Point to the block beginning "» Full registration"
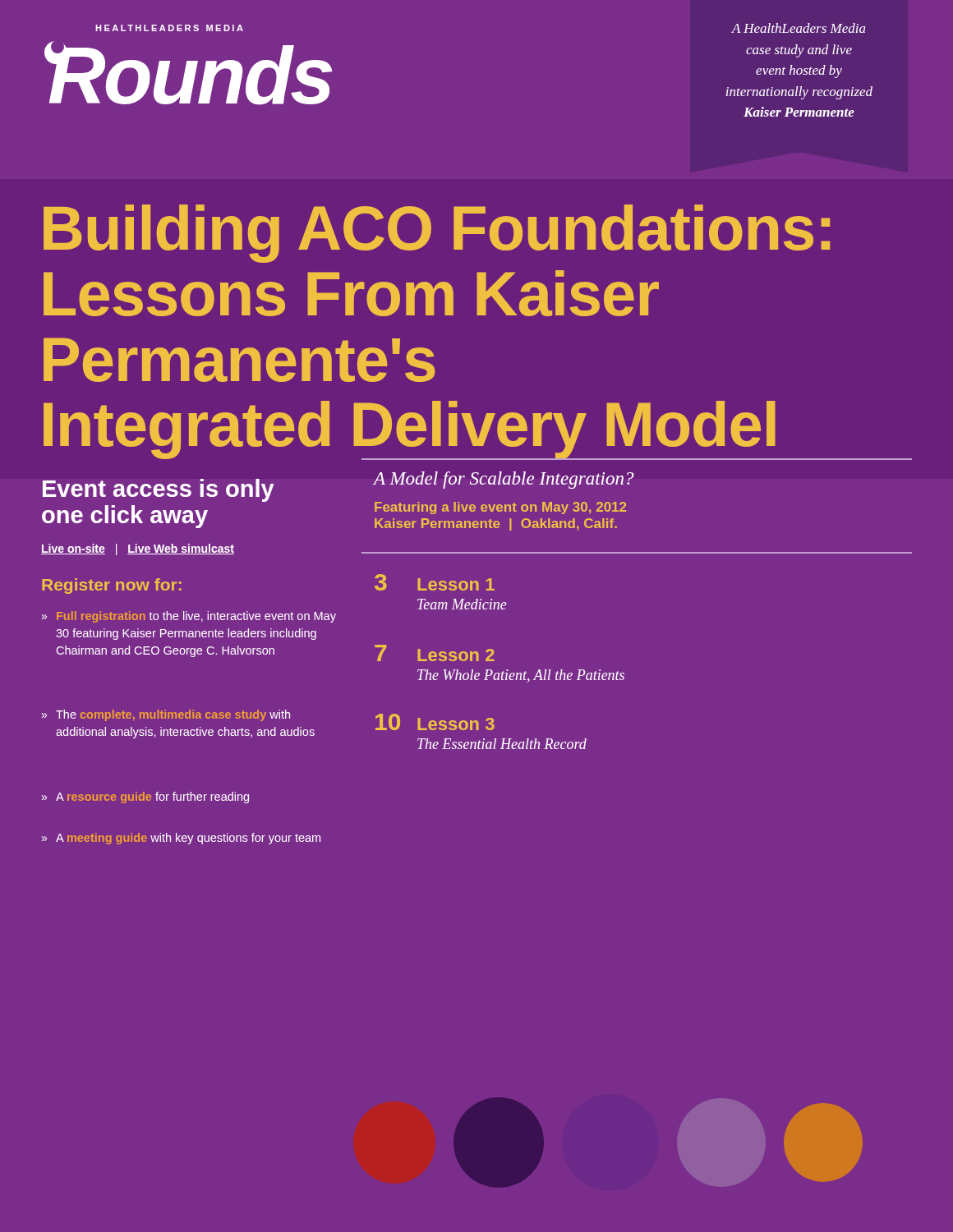 189,632
